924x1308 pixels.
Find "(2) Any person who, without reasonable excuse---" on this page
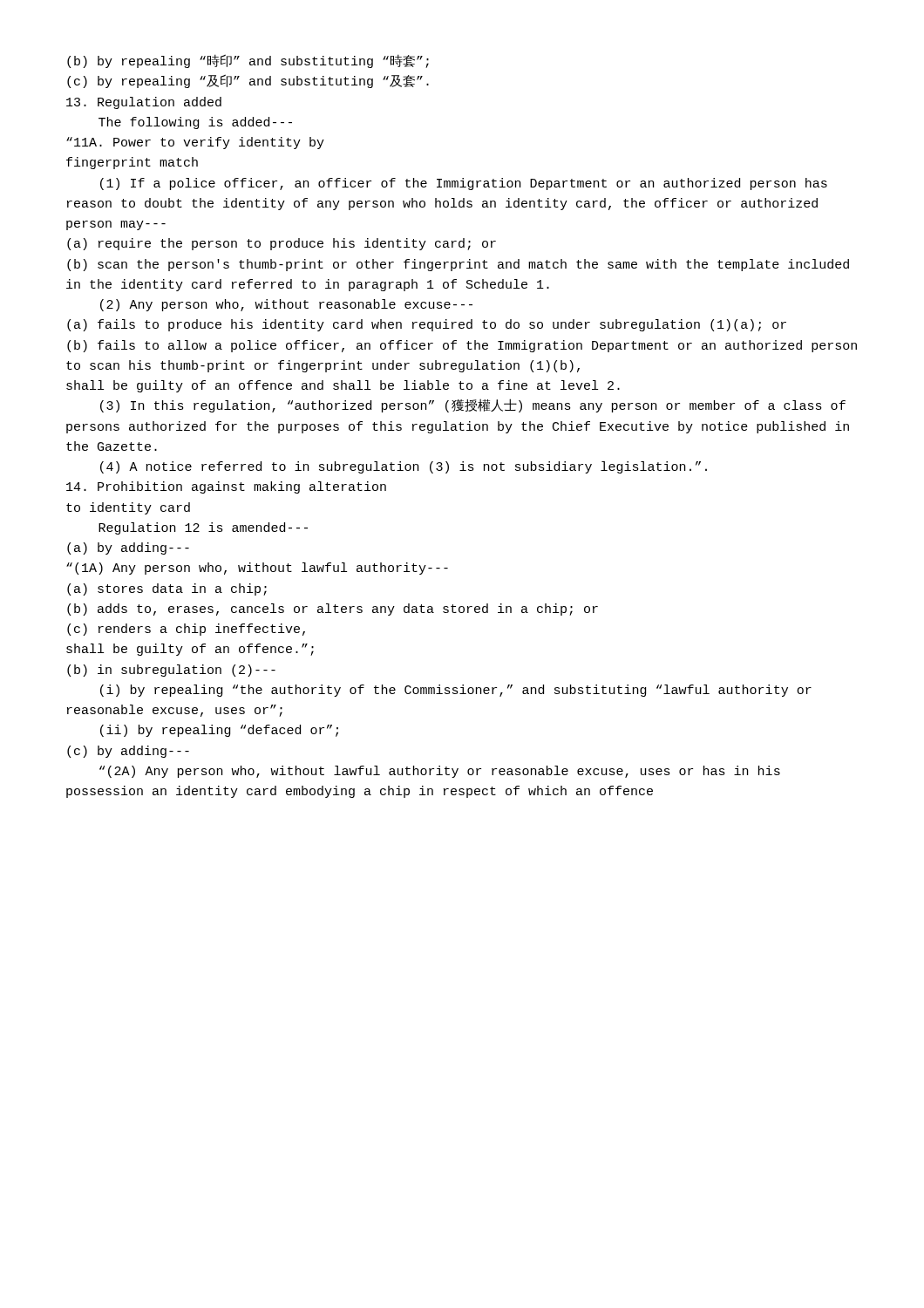(x=286, y=306)
